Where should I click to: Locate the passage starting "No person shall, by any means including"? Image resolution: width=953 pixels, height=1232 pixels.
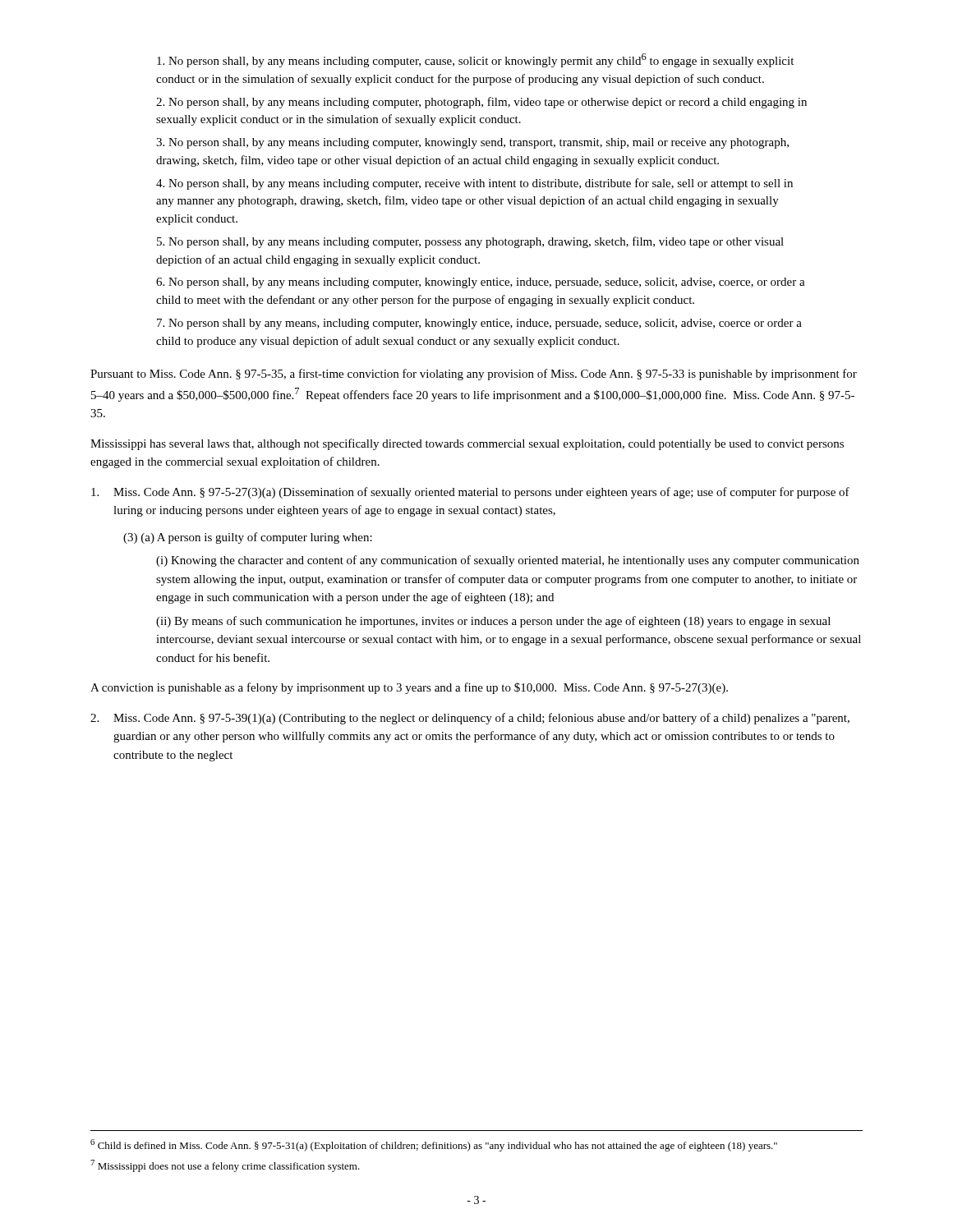(x=475, y=68)
